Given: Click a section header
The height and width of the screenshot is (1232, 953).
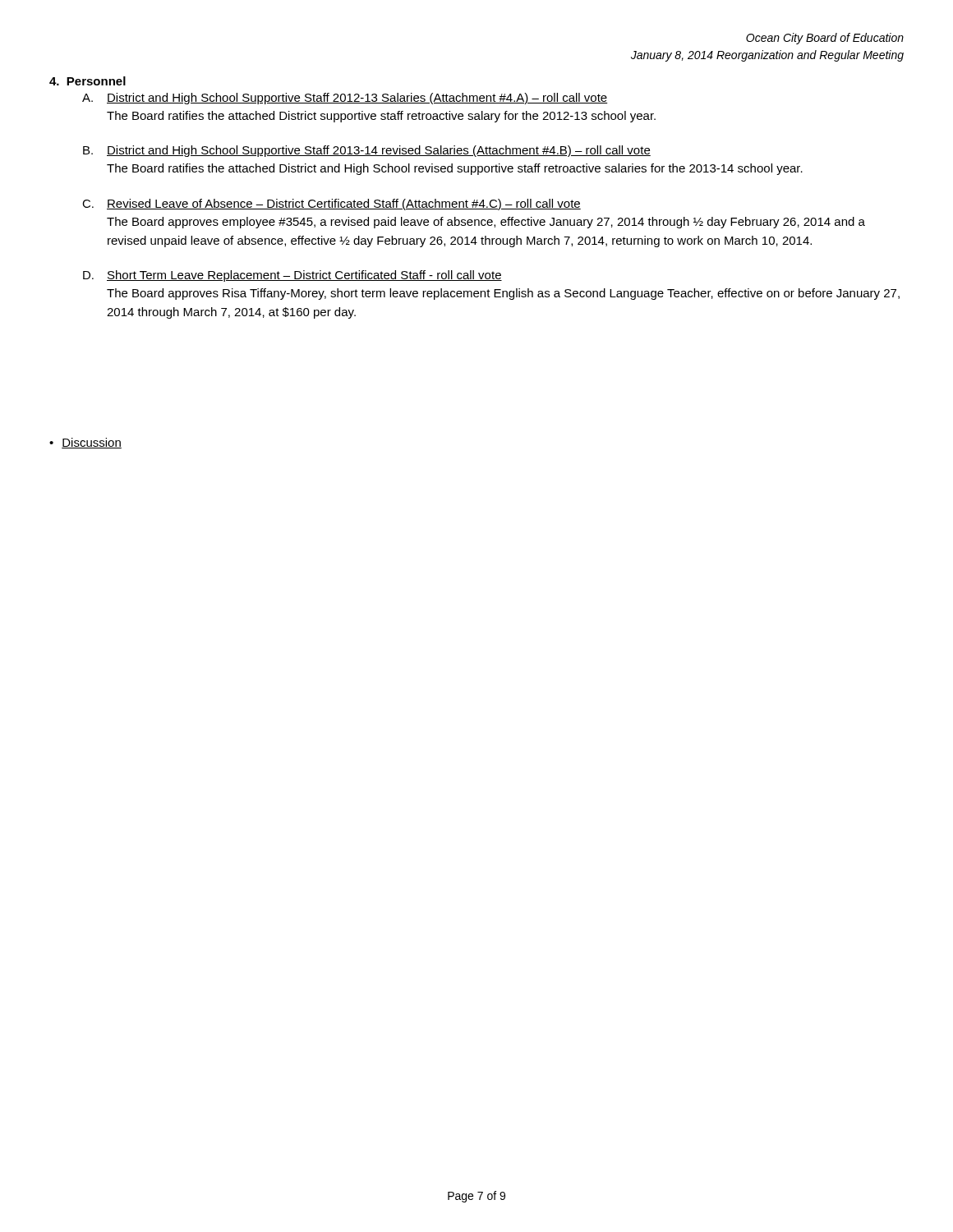Looking at the screenshot, I should point(88,81).
